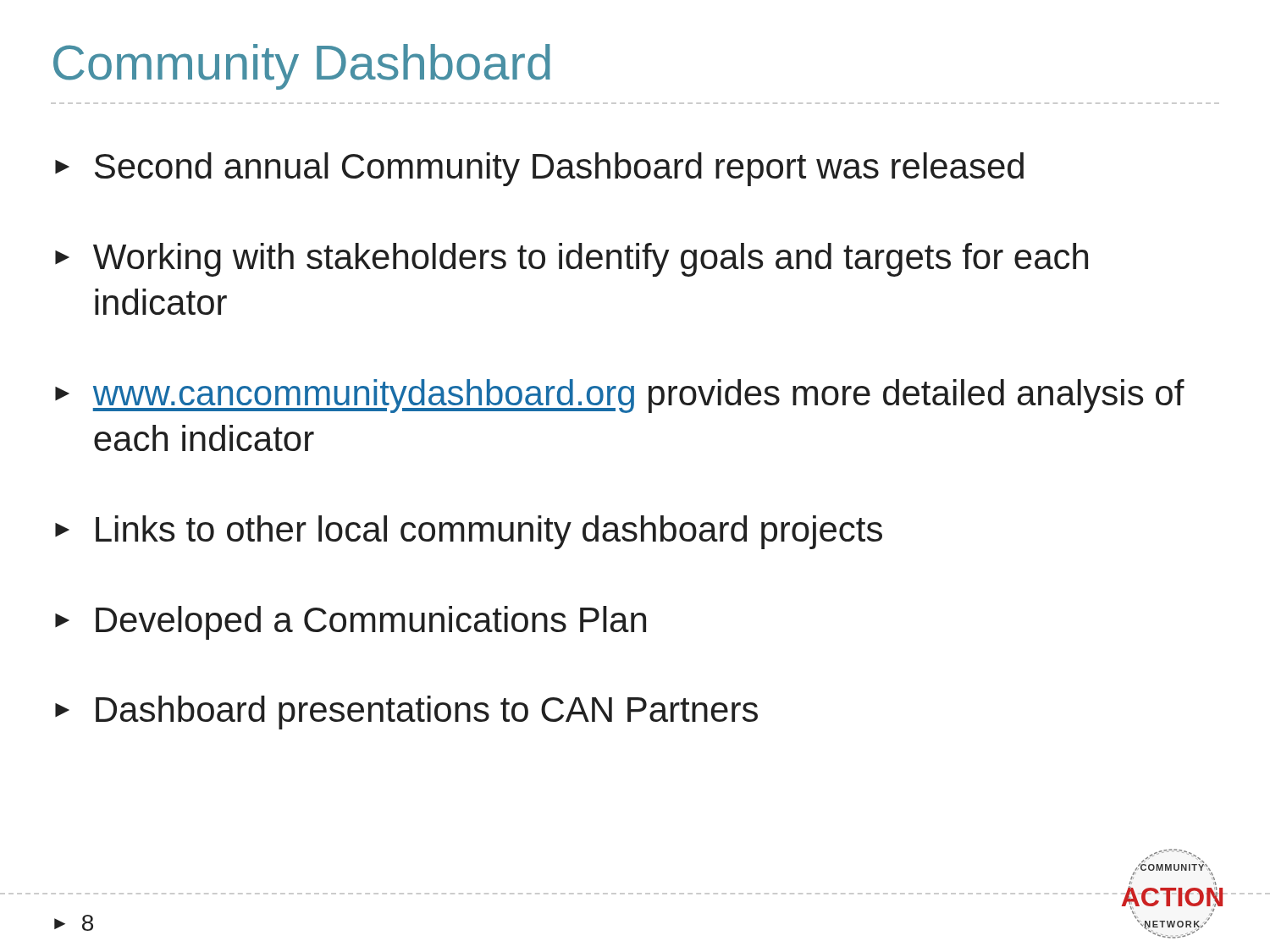Point to the block starting "► Dashboard presentations to CAN Partners"
Image resolution: width=1270 pixels, height=952 pixels.
[627, 710]
